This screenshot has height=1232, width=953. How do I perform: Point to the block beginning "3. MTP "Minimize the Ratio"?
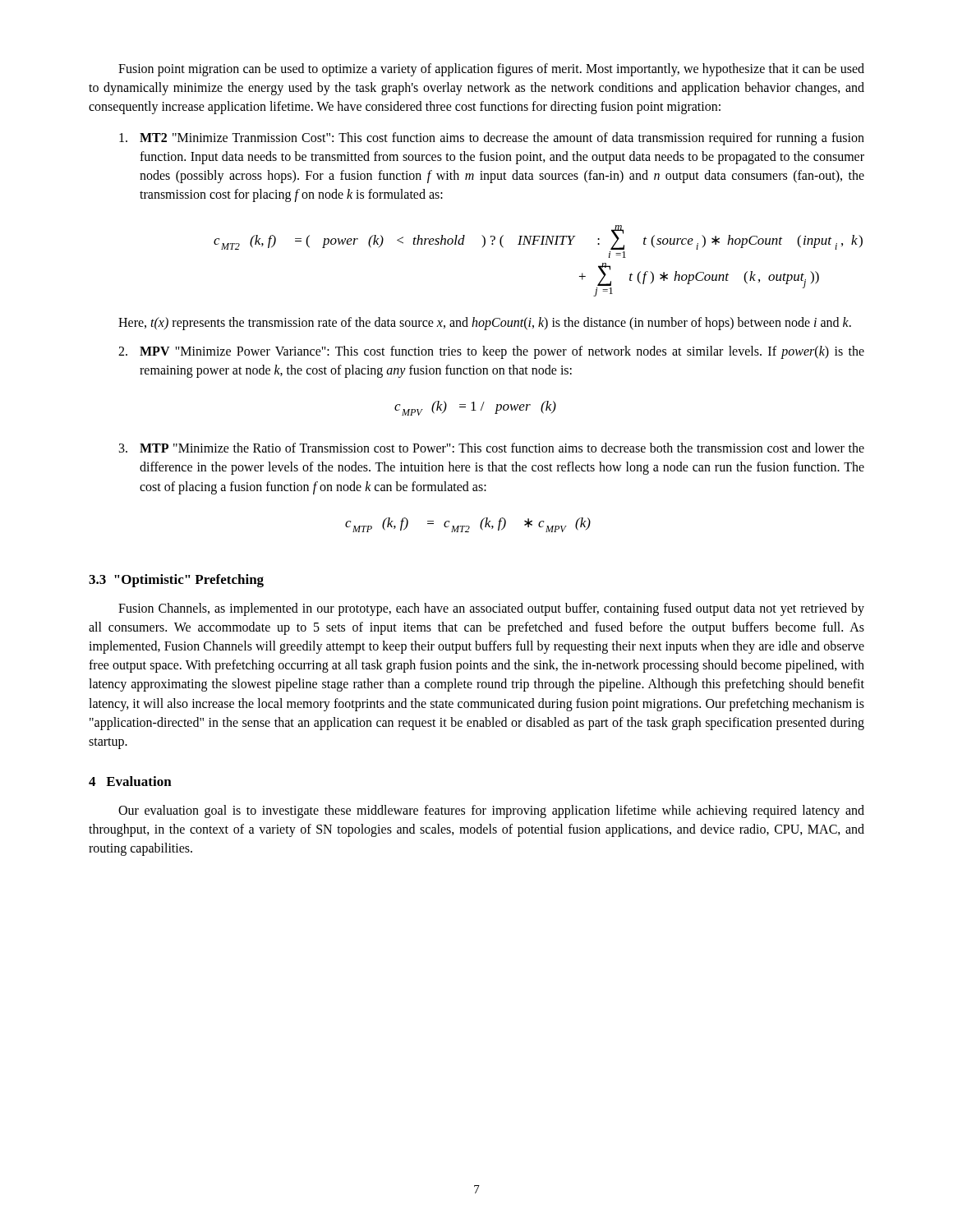[x=491, y=467]
